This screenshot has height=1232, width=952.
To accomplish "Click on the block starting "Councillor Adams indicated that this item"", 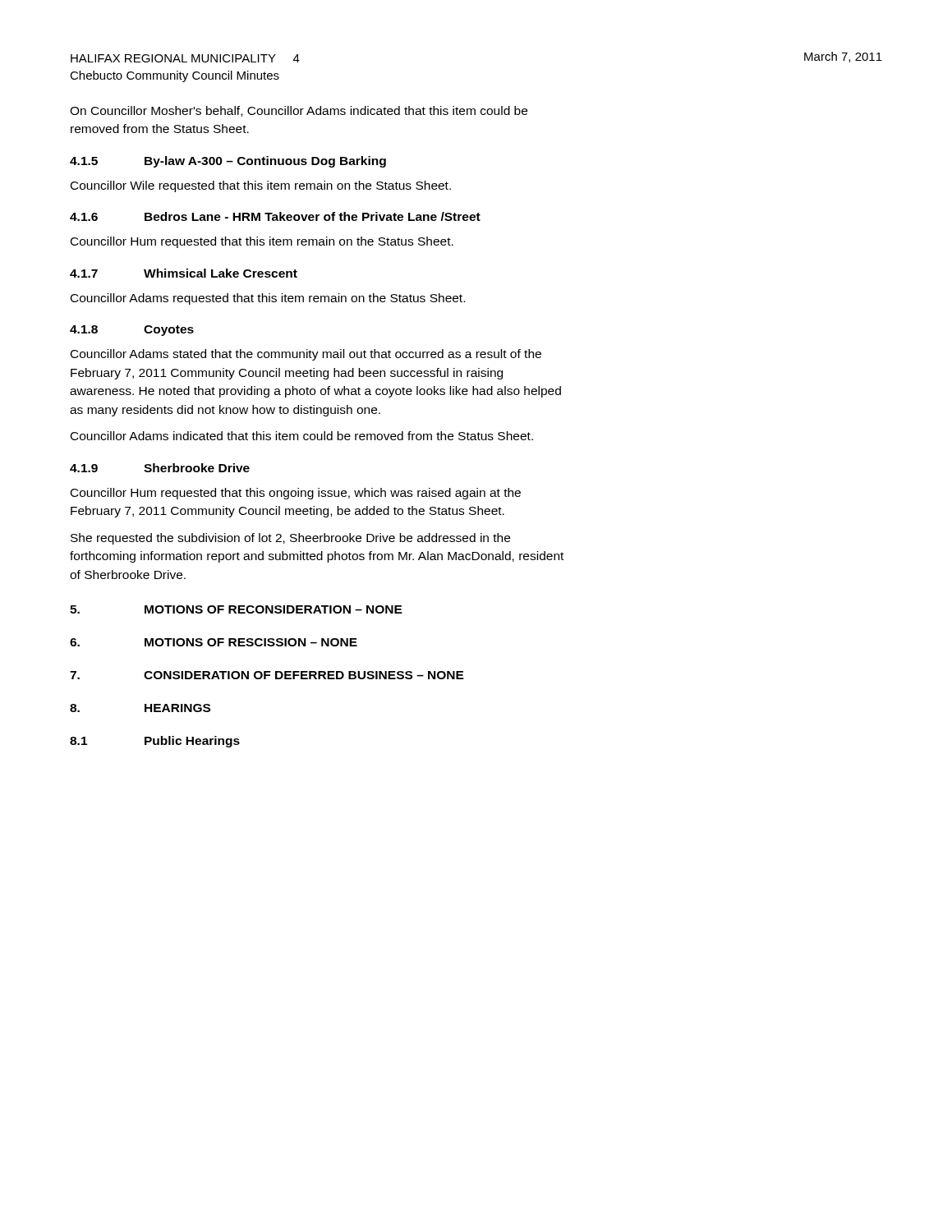I will click(x=302, y=436).
